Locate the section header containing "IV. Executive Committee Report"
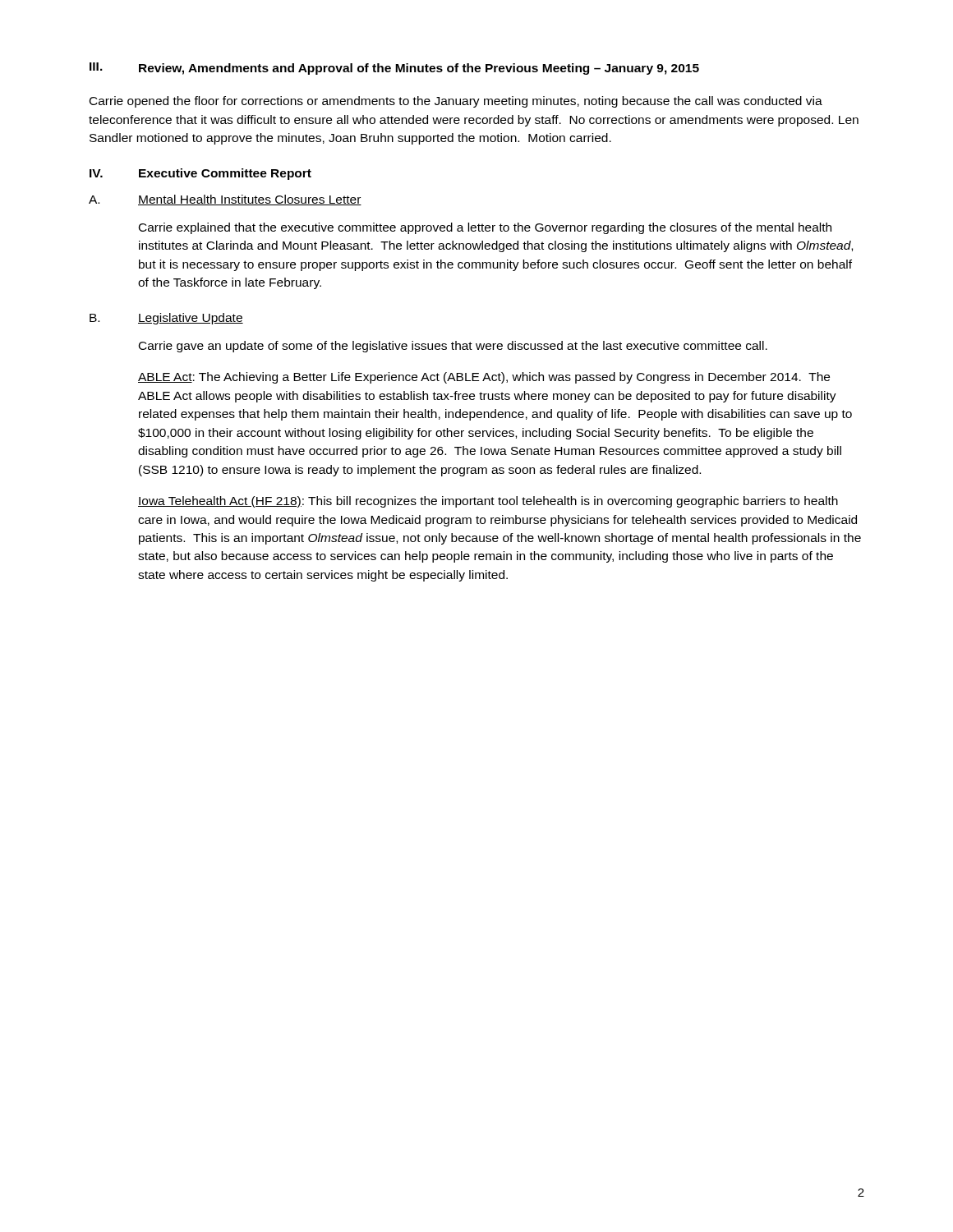Viewport: 953px width, 1232px height. click(200, 173)
